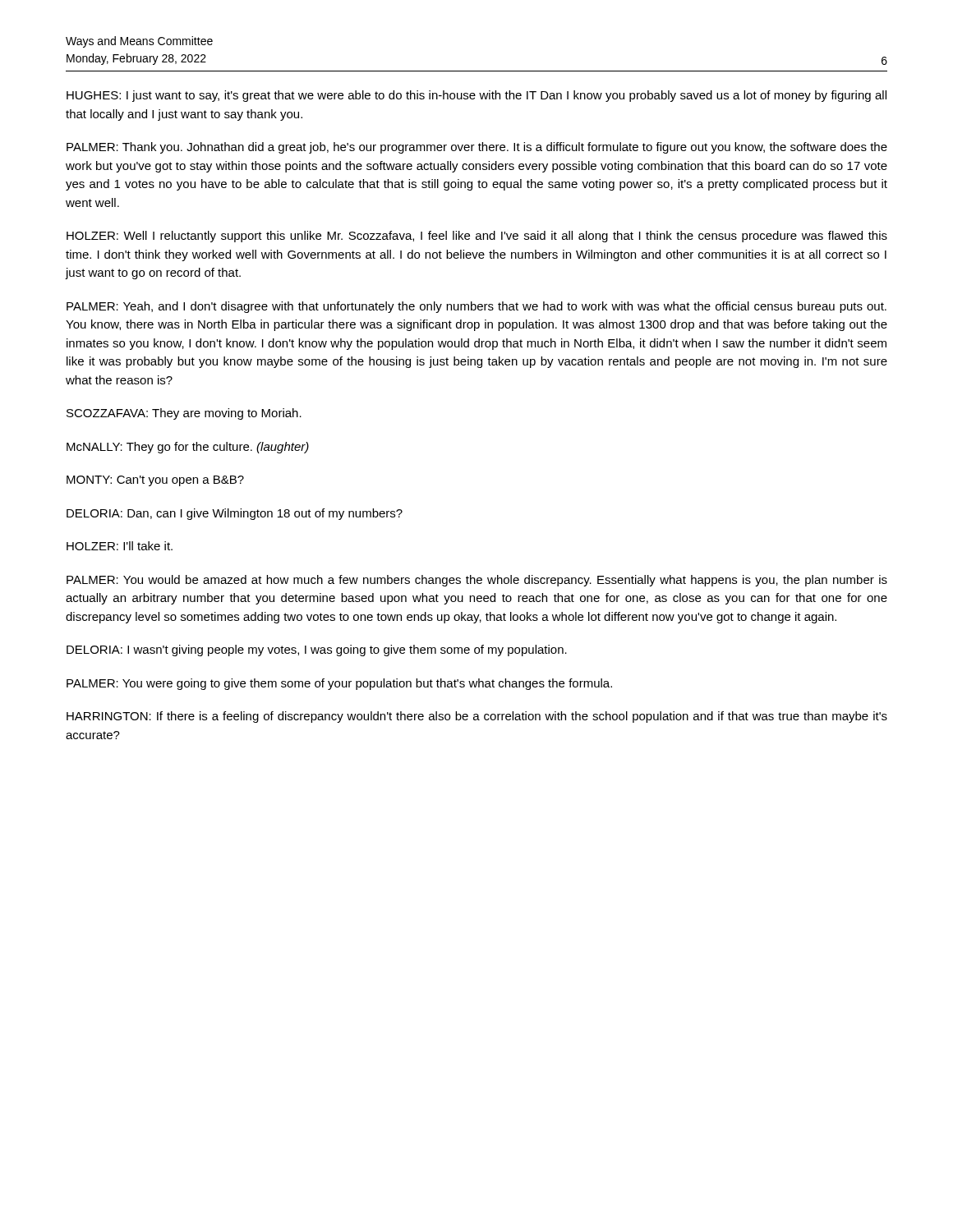Click the passage that begins "McNALLY: They go for the"
The width and height of the screenshot is (953, 1232).
tap(187, 446)
